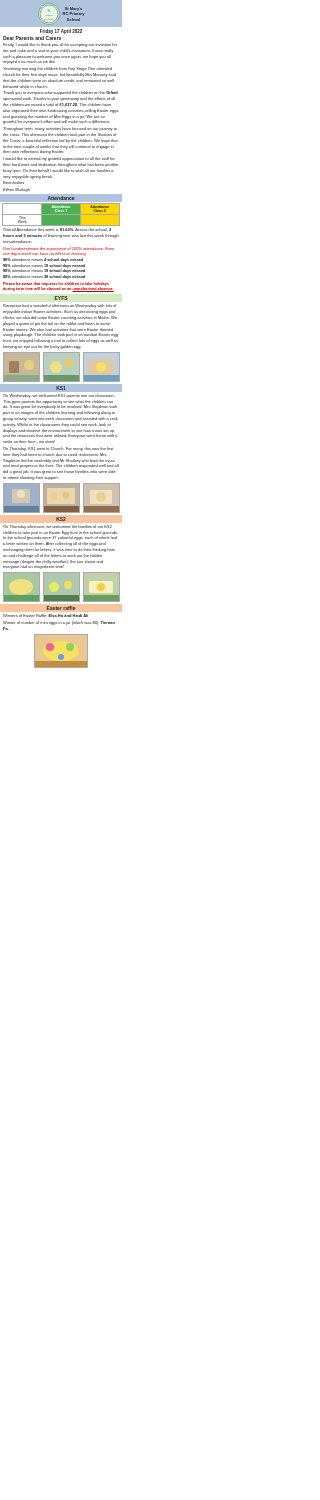Viewport: 320px width, 1500px height.
Task: Click on the text starting "Winners of Easter Raffle: Elsa Ho and"
Action: pos(46,616)
